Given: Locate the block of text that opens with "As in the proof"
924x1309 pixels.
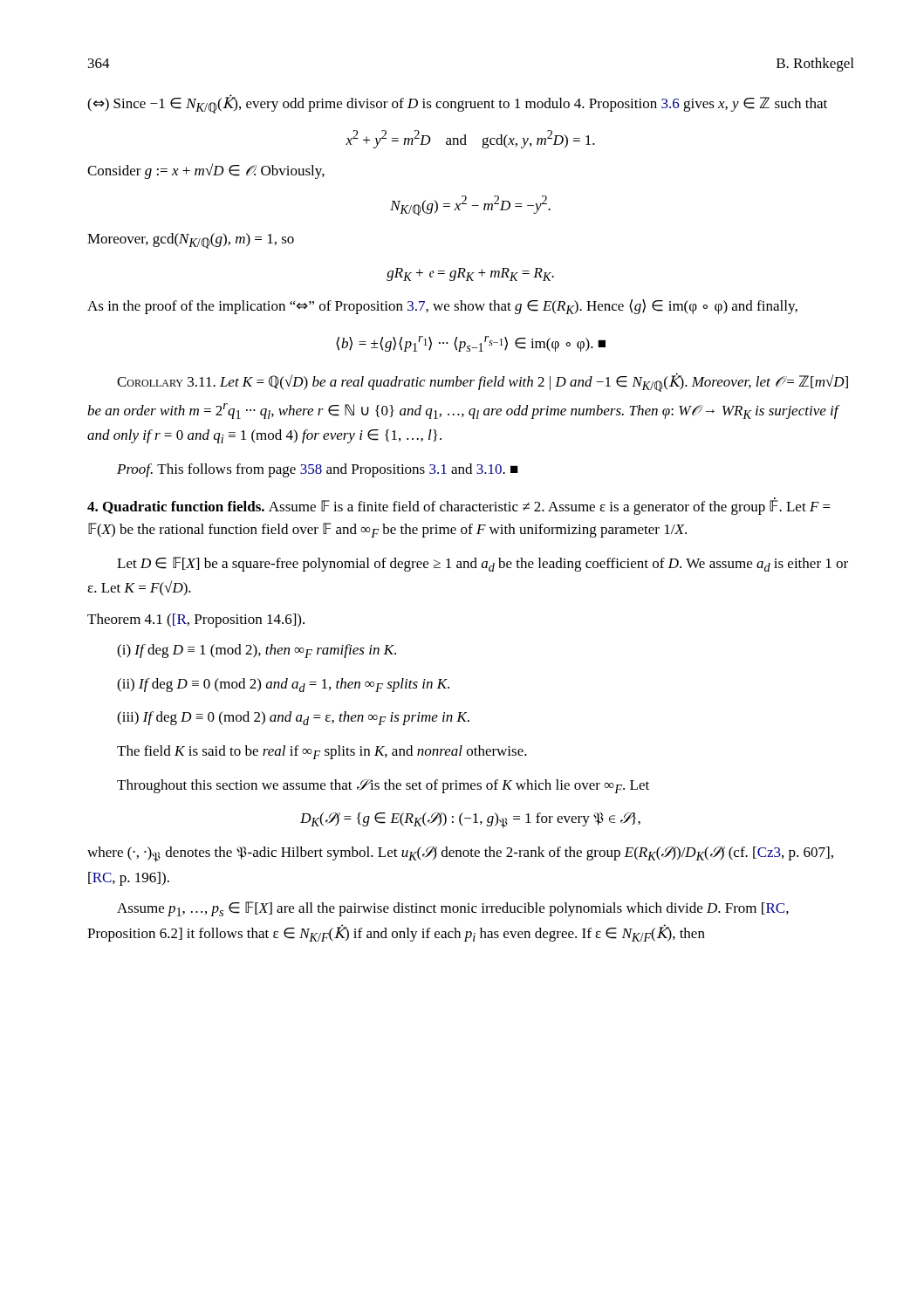Looking at the screenshot, I should coord(471,308).
